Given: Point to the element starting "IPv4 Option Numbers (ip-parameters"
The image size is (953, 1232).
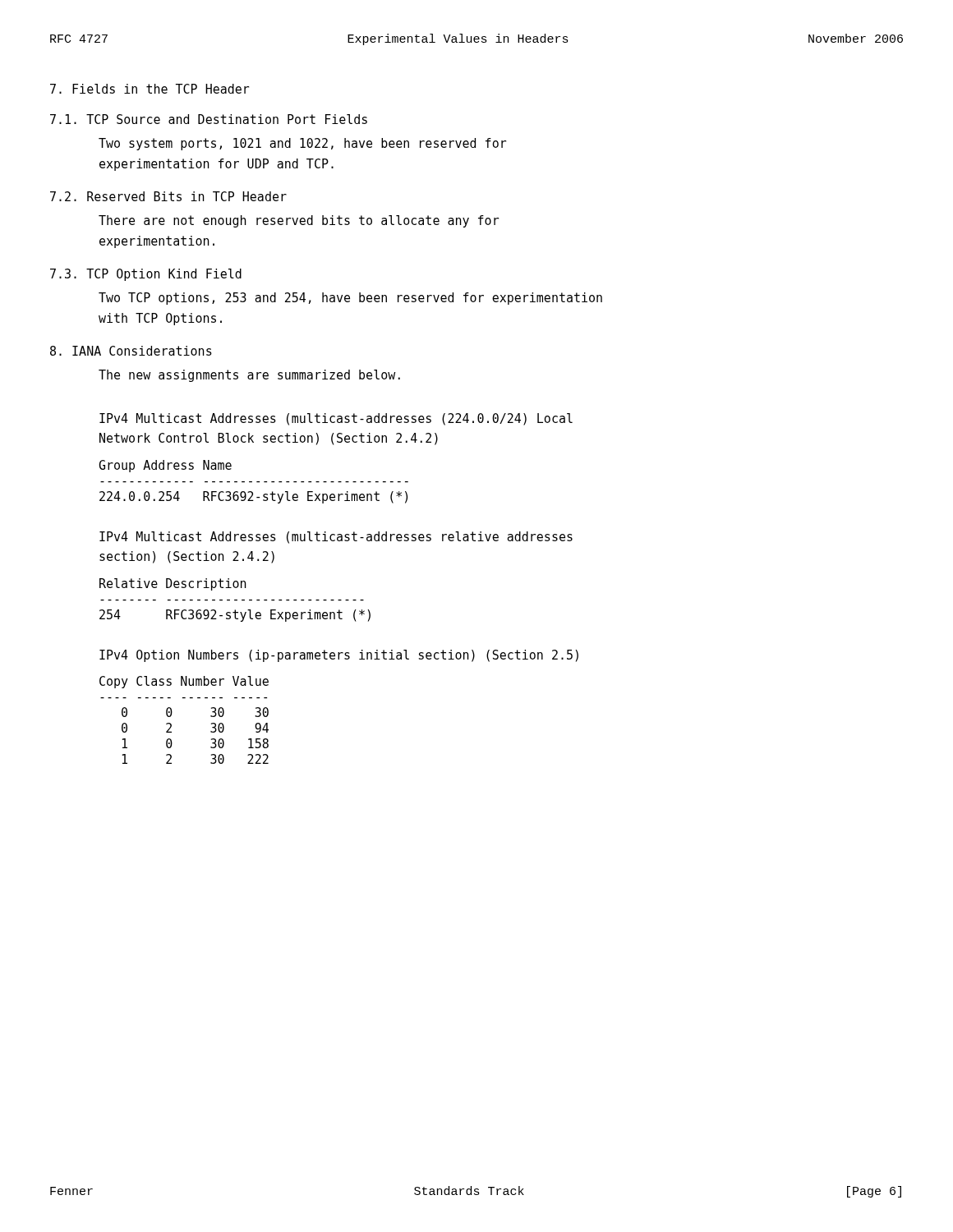Looking at the screenshot, I should pos(340,655).
